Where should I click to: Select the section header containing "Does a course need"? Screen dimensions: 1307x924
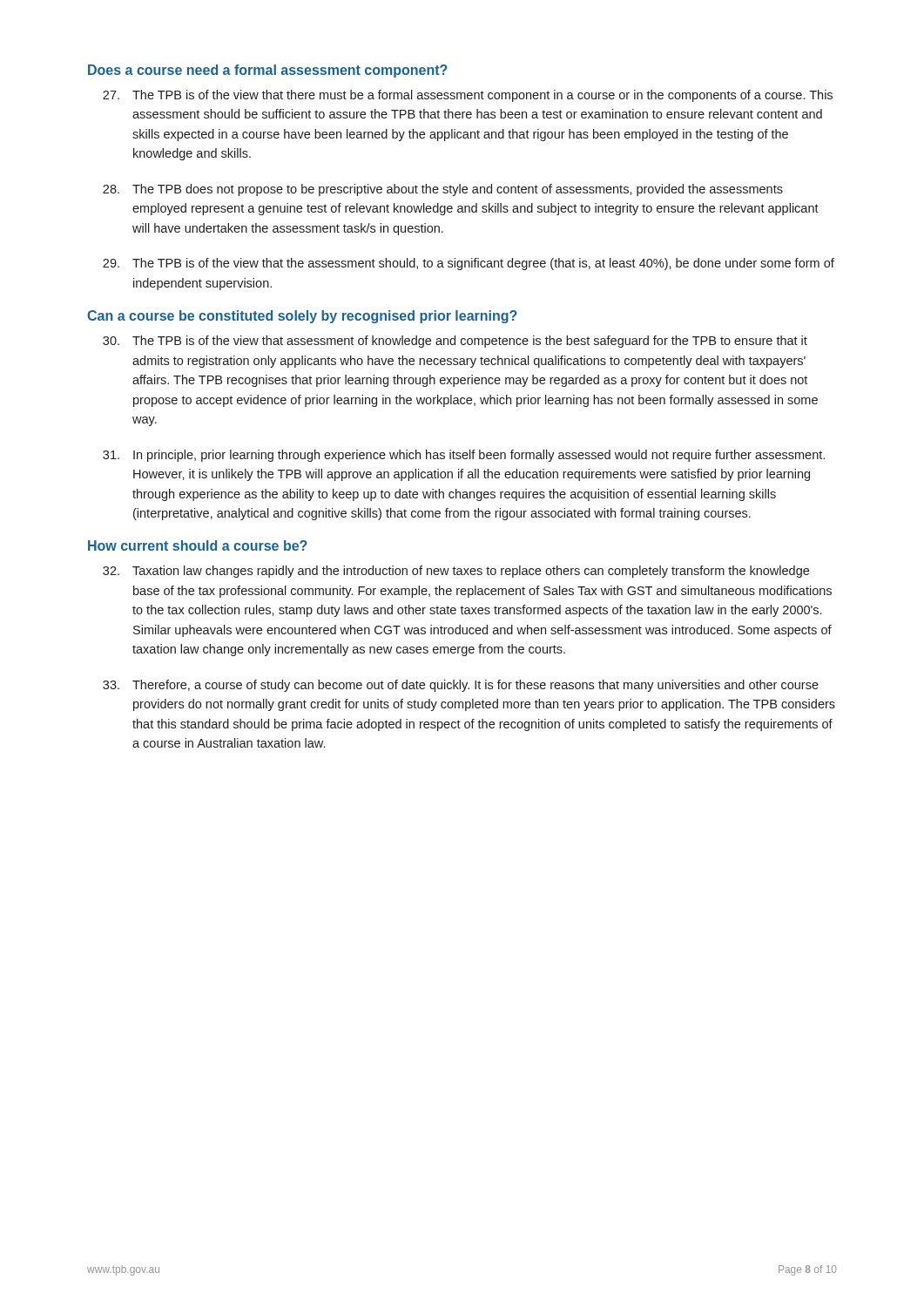tap(268, 70)
